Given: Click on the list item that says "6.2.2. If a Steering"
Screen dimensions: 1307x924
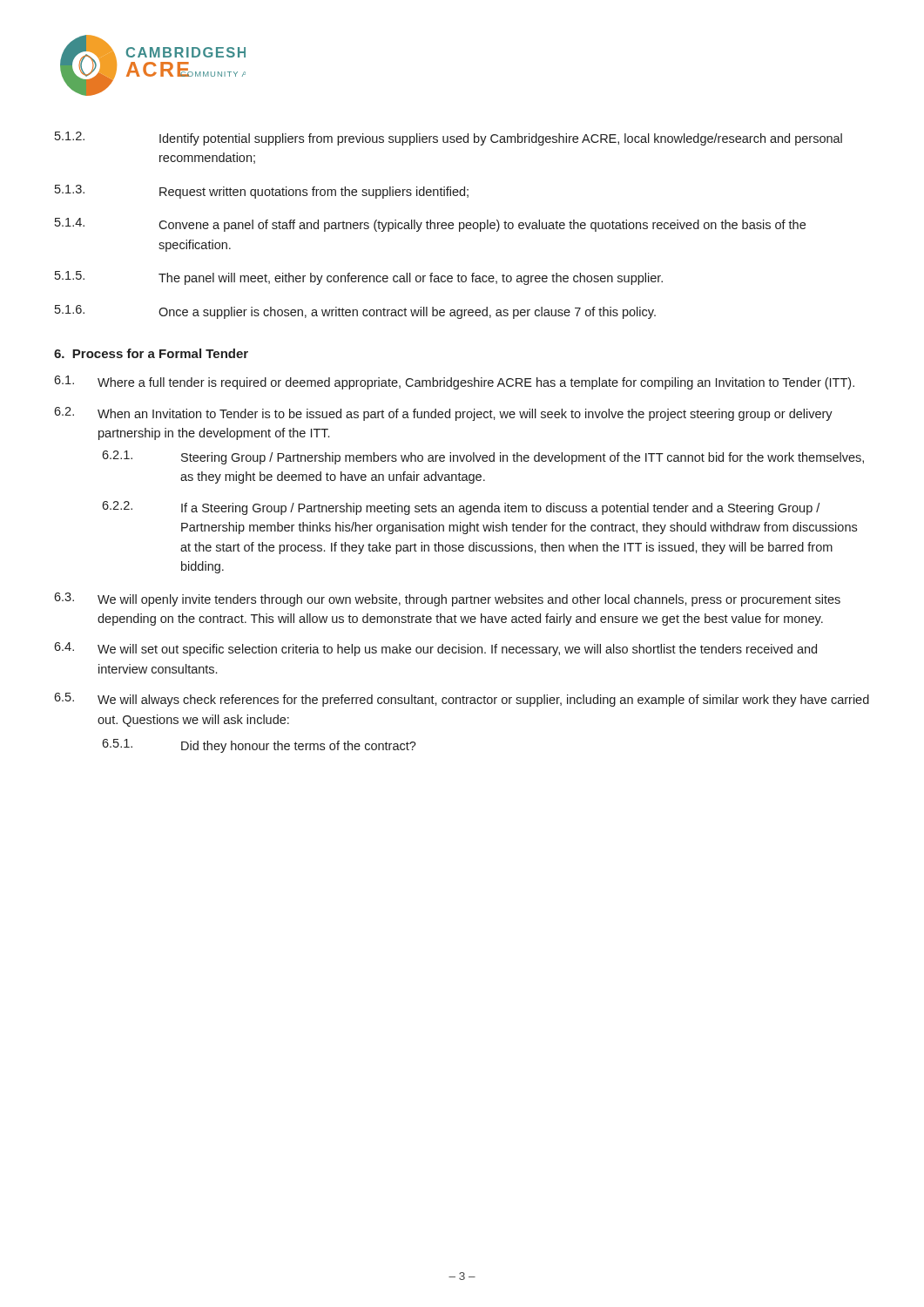Looking at the screenshot, I should 486,537.
